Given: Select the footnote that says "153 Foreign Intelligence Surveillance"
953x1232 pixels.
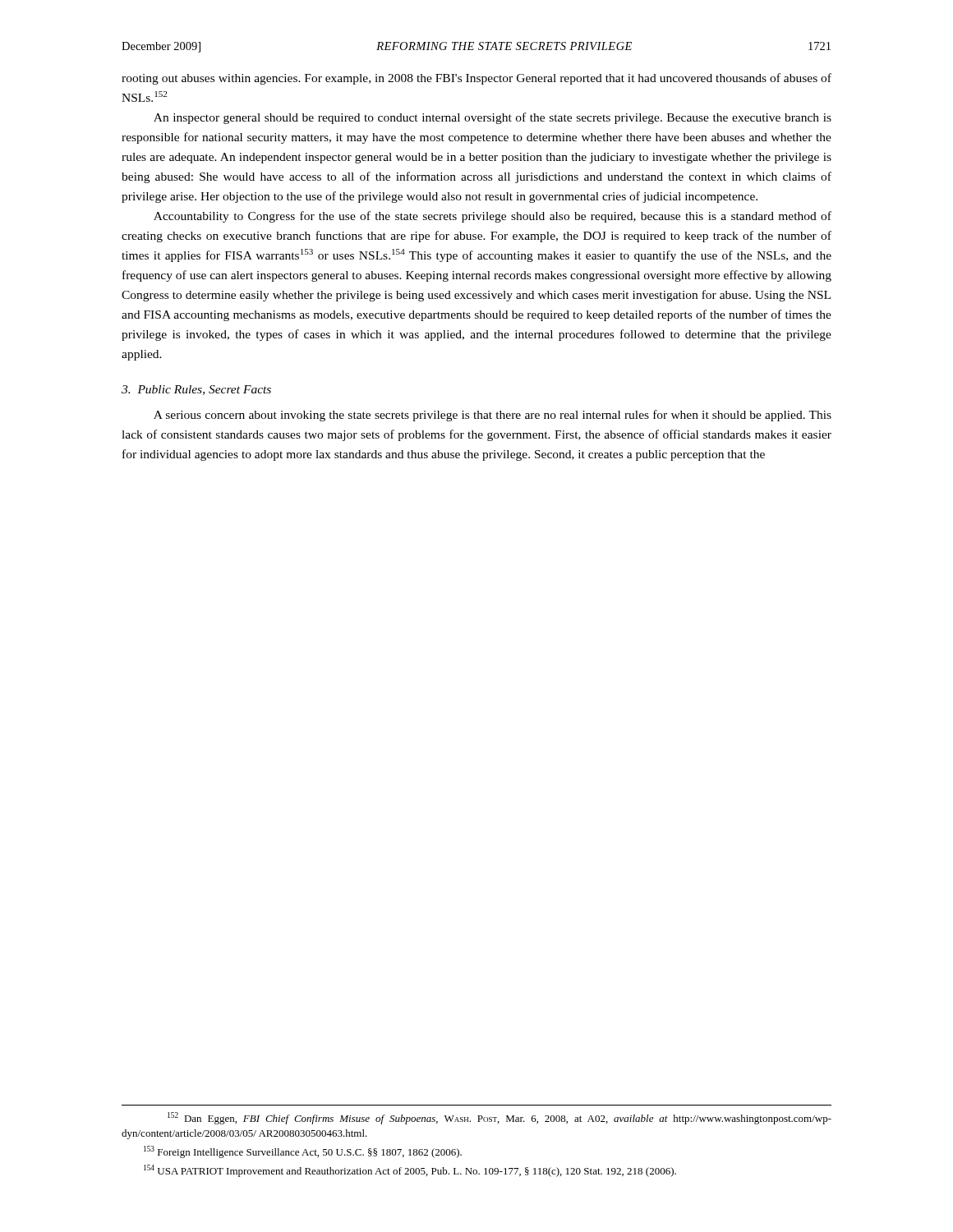Looking at the screenshot, I should (292, 1152).
